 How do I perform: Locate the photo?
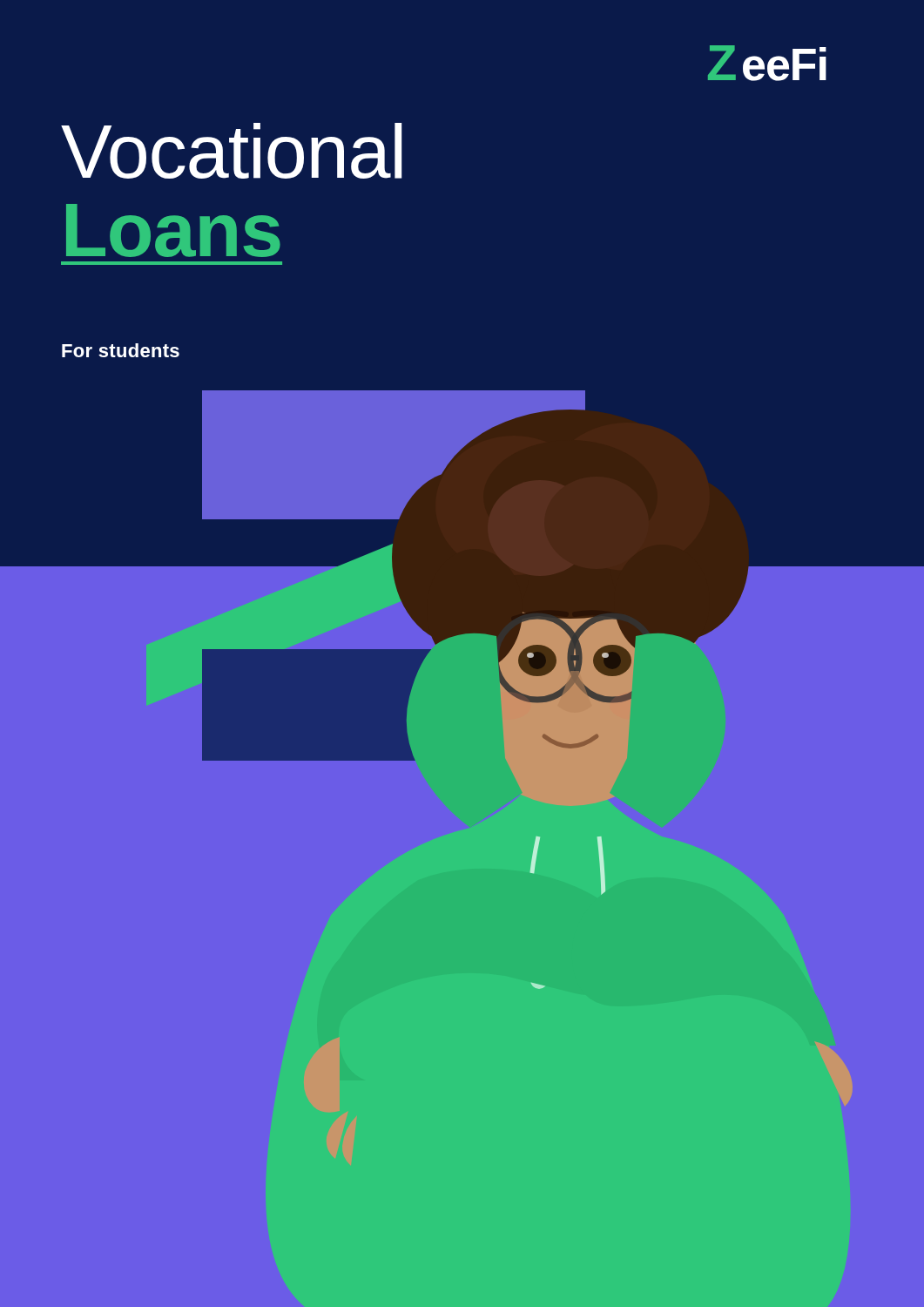coord(462,654)
